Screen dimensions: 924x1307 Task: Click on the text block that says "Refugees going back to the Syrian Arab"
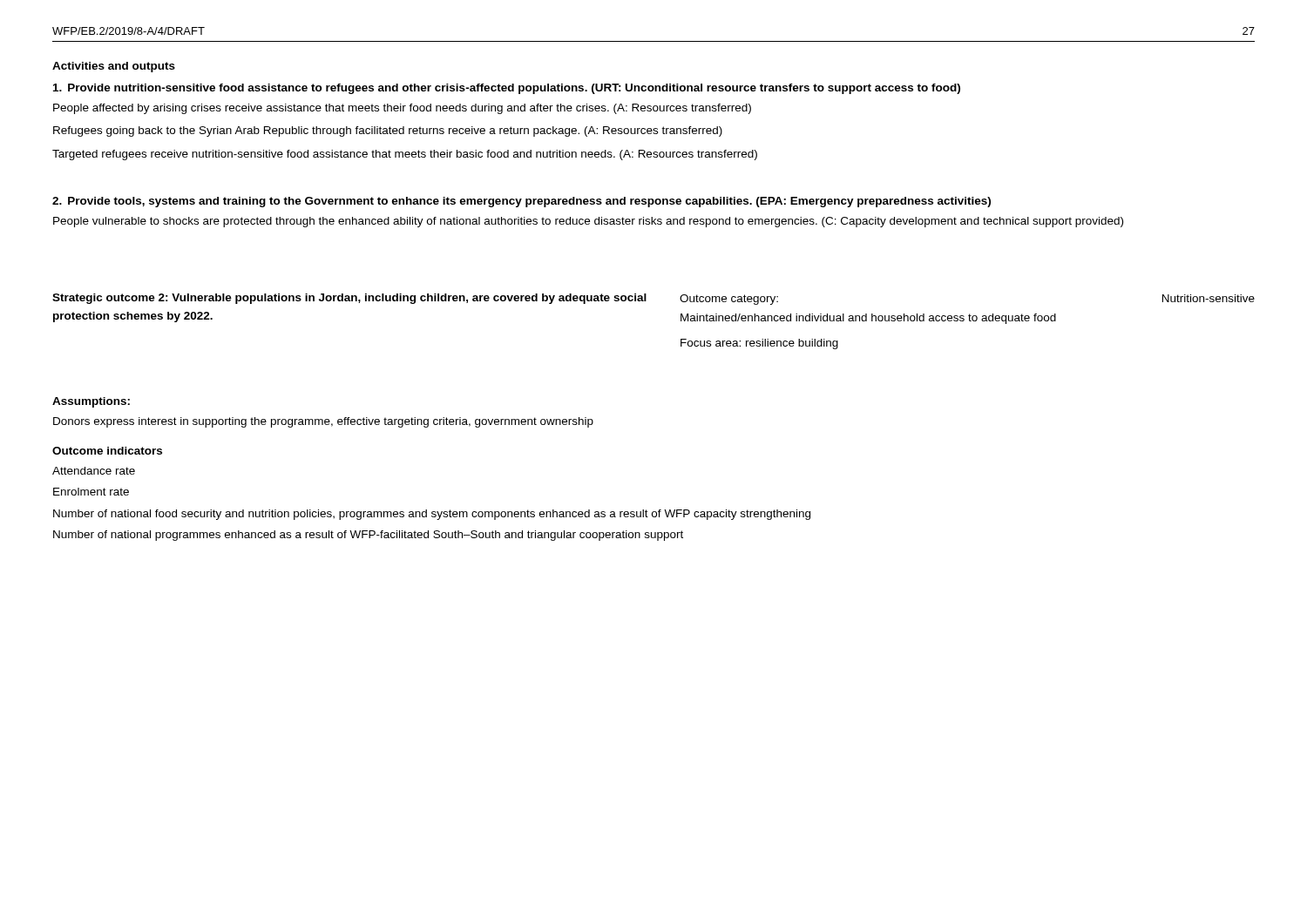[387, 130]
